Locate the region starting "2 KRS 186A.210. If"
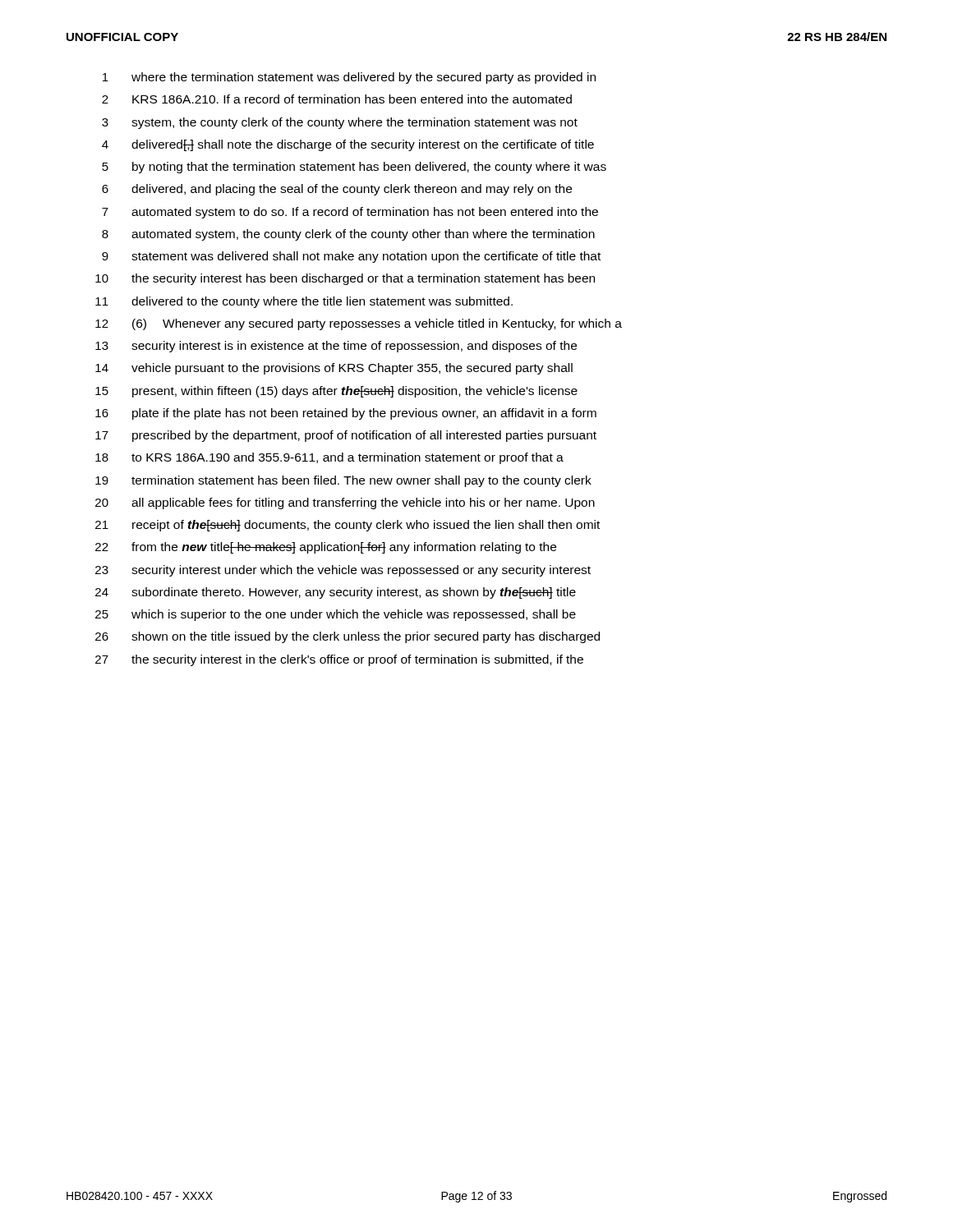Screen dimensions: 1232x953 (476, 99)
